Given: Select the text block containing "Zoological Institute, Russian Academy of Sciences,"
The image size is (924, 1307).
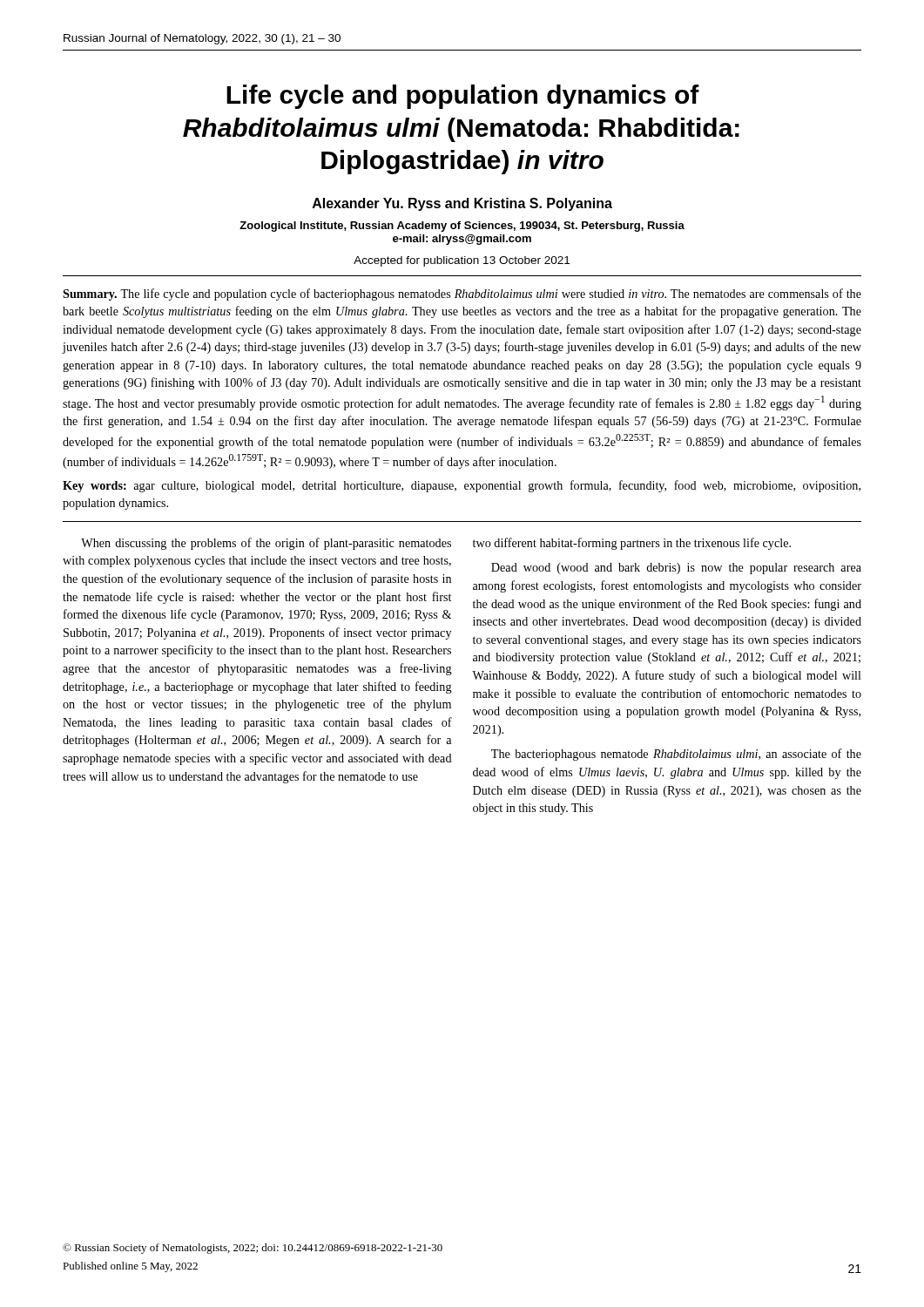Looking at the screenshot, I should tap(462, 231).
